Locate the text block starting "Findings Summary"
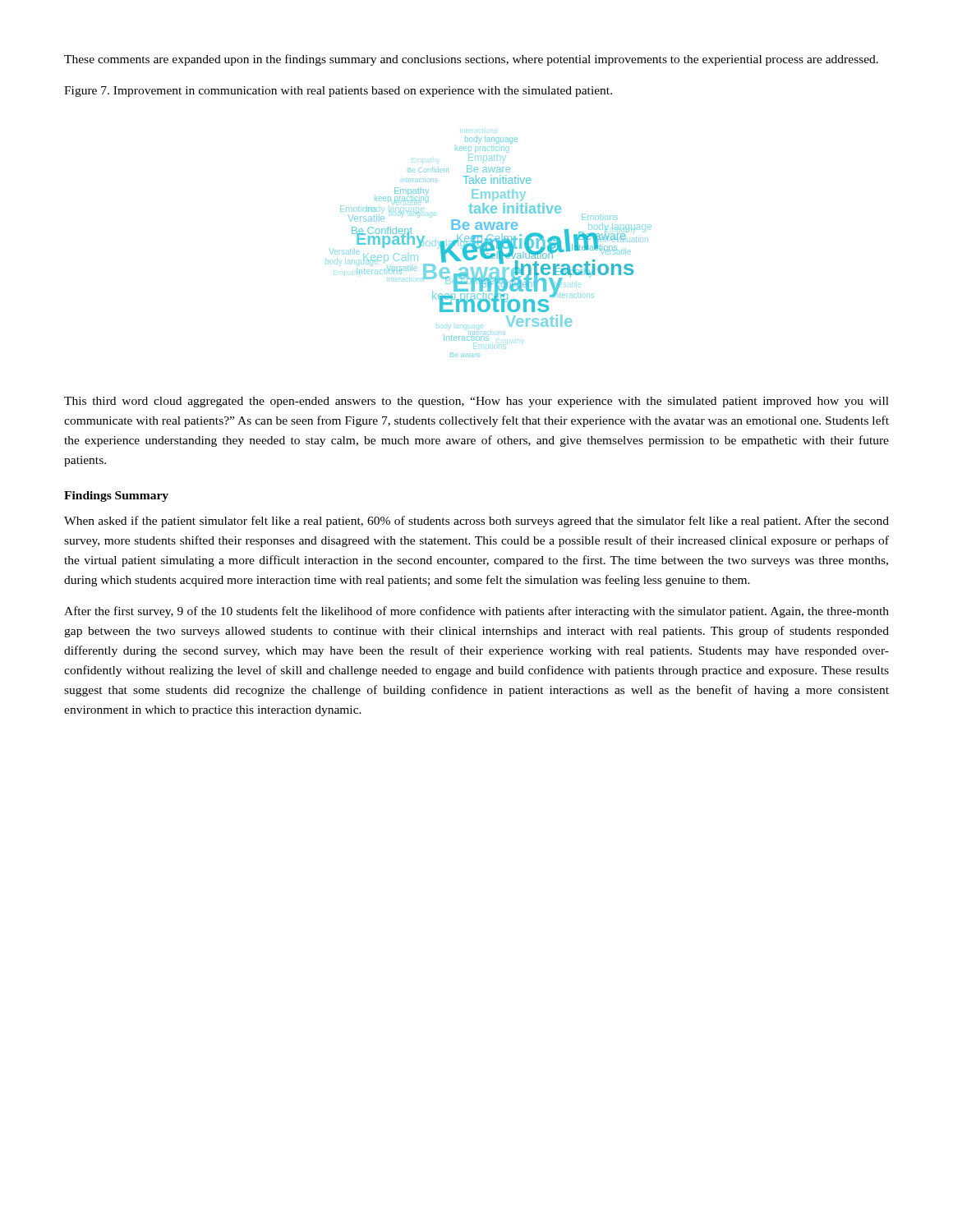 116,495
